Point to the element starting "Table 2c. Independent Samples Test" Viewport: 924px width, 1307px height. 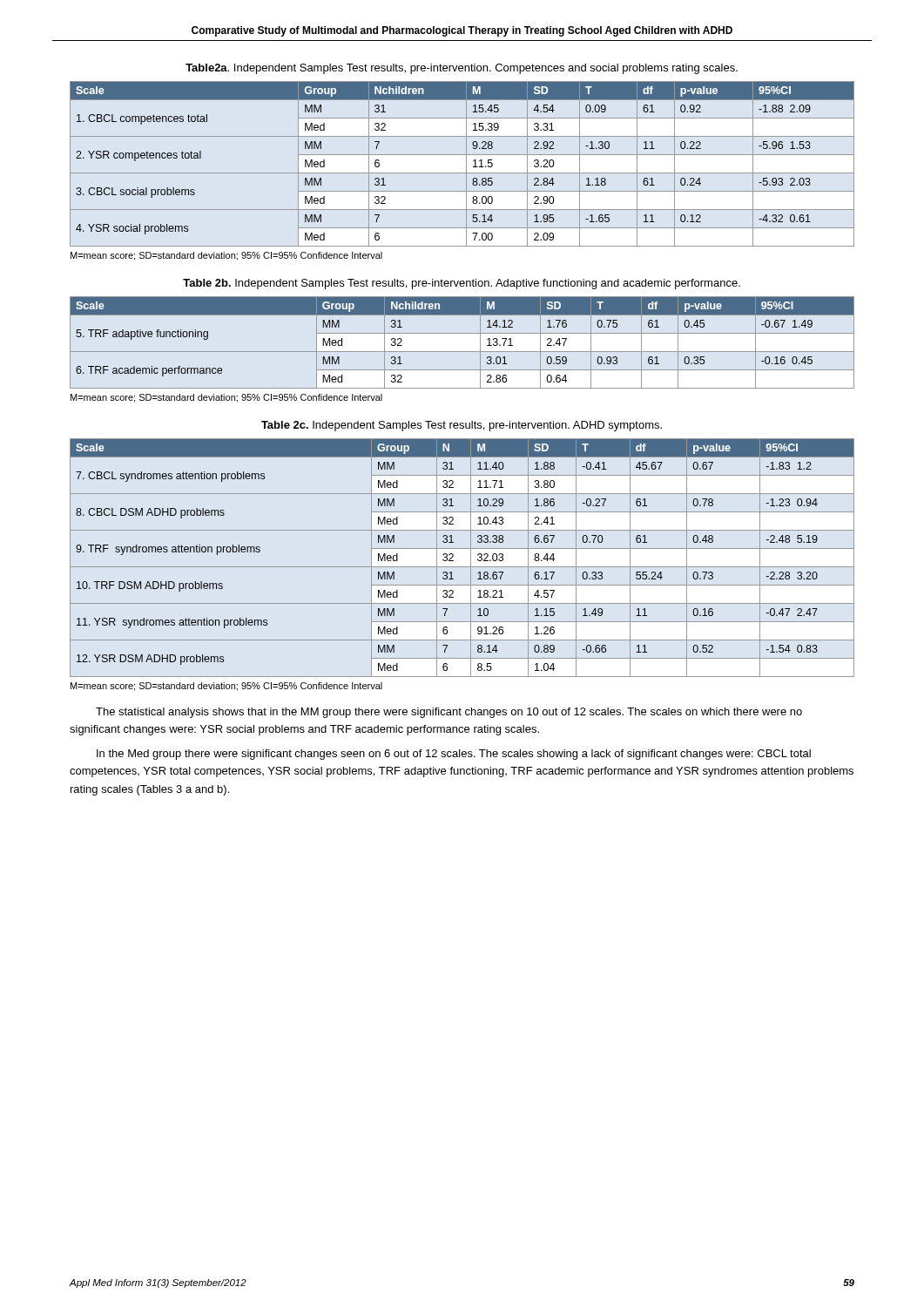462,425
